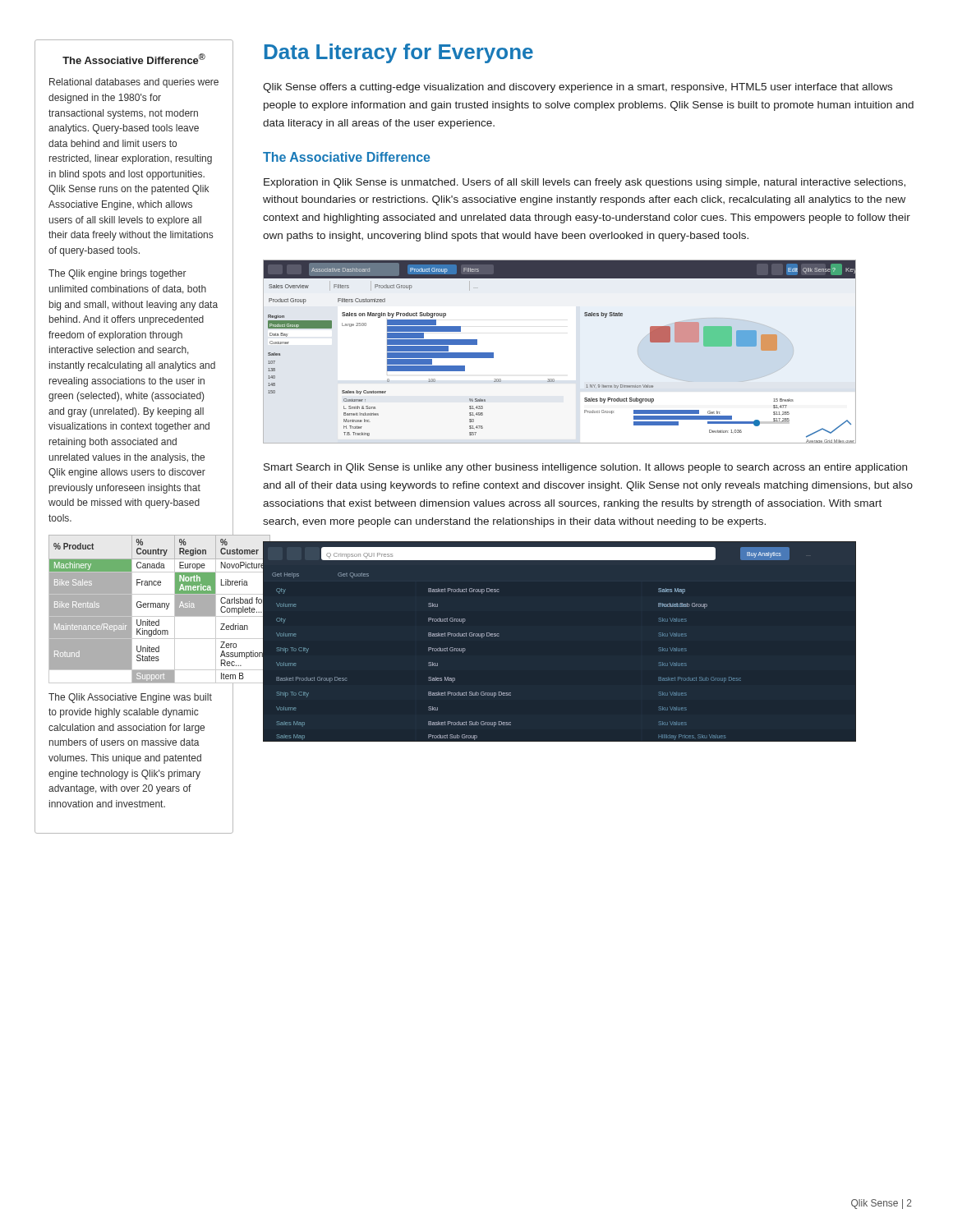This screenshot has height=1232, width=953.
Task: Locate the block of text that opens with "Relational databases and"
Action: [134, 301]
